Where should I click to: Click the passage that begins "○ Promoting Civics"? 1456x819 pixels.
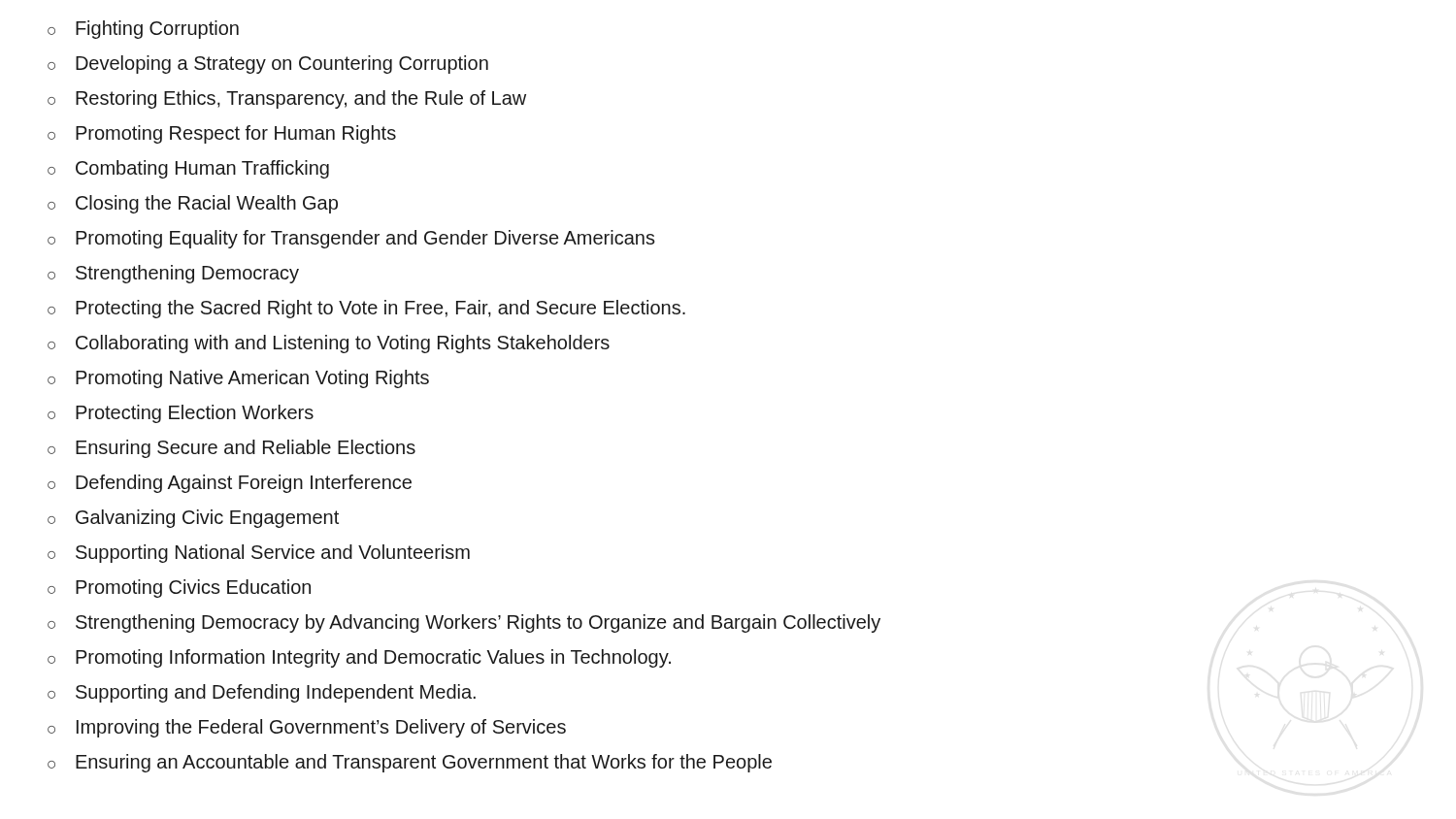coord(179,588)
